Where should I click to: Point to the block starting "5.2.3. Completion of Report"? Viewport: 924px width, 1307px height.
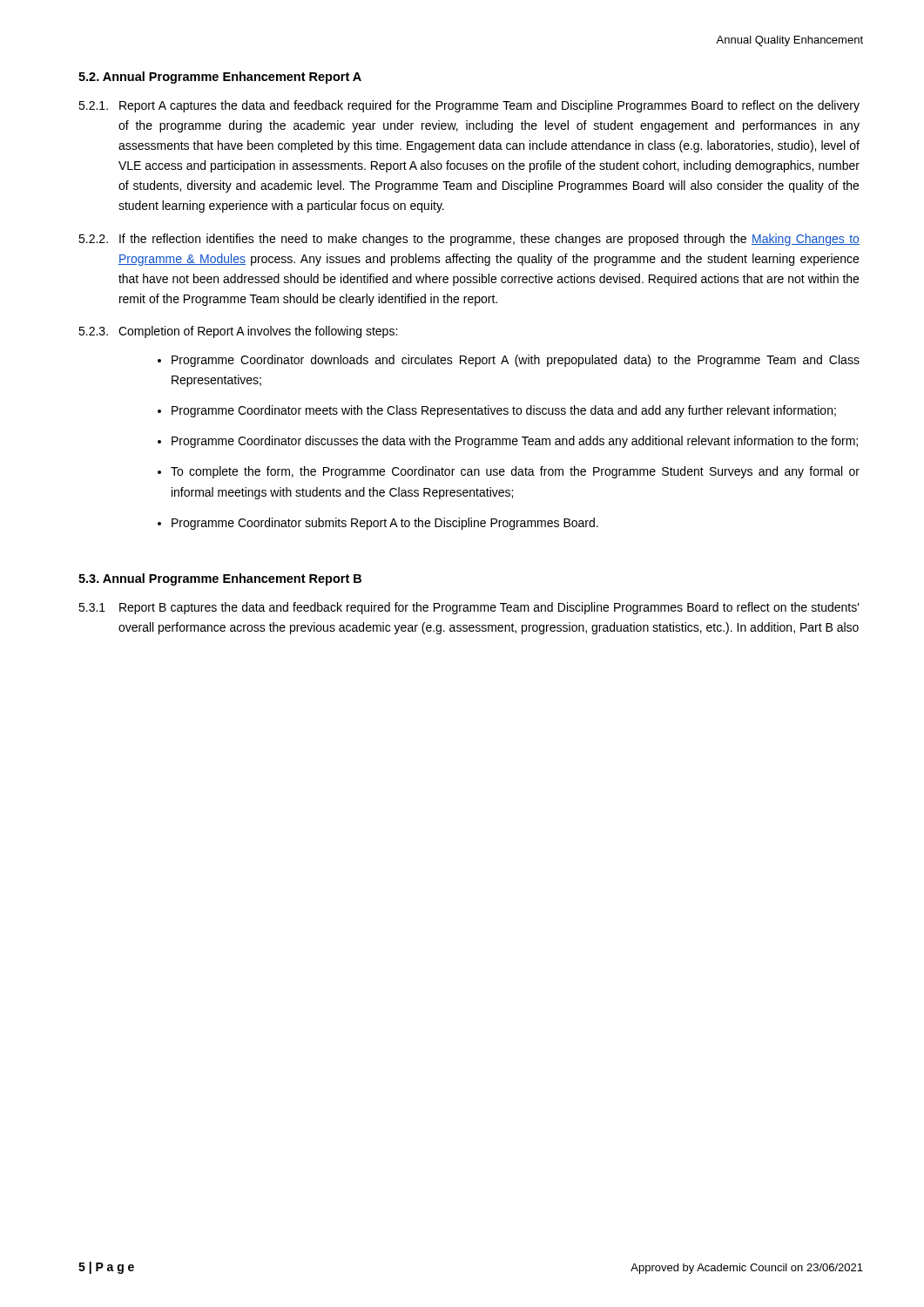point(469,433)
